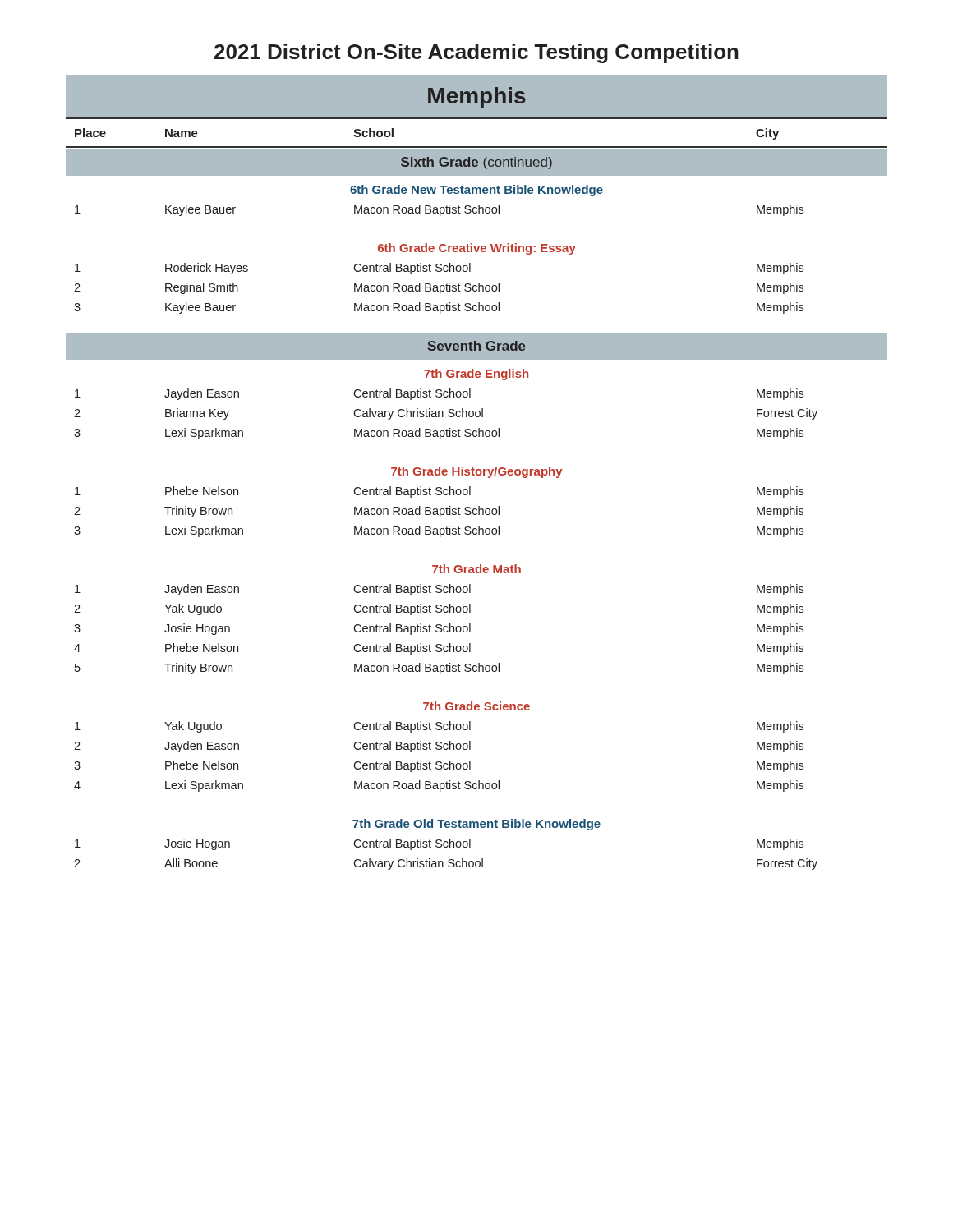Viewport: 953px width, 1232px height.
Task: Locate the block starting "7th Grade History/Geography"
Action: [476, 471]
